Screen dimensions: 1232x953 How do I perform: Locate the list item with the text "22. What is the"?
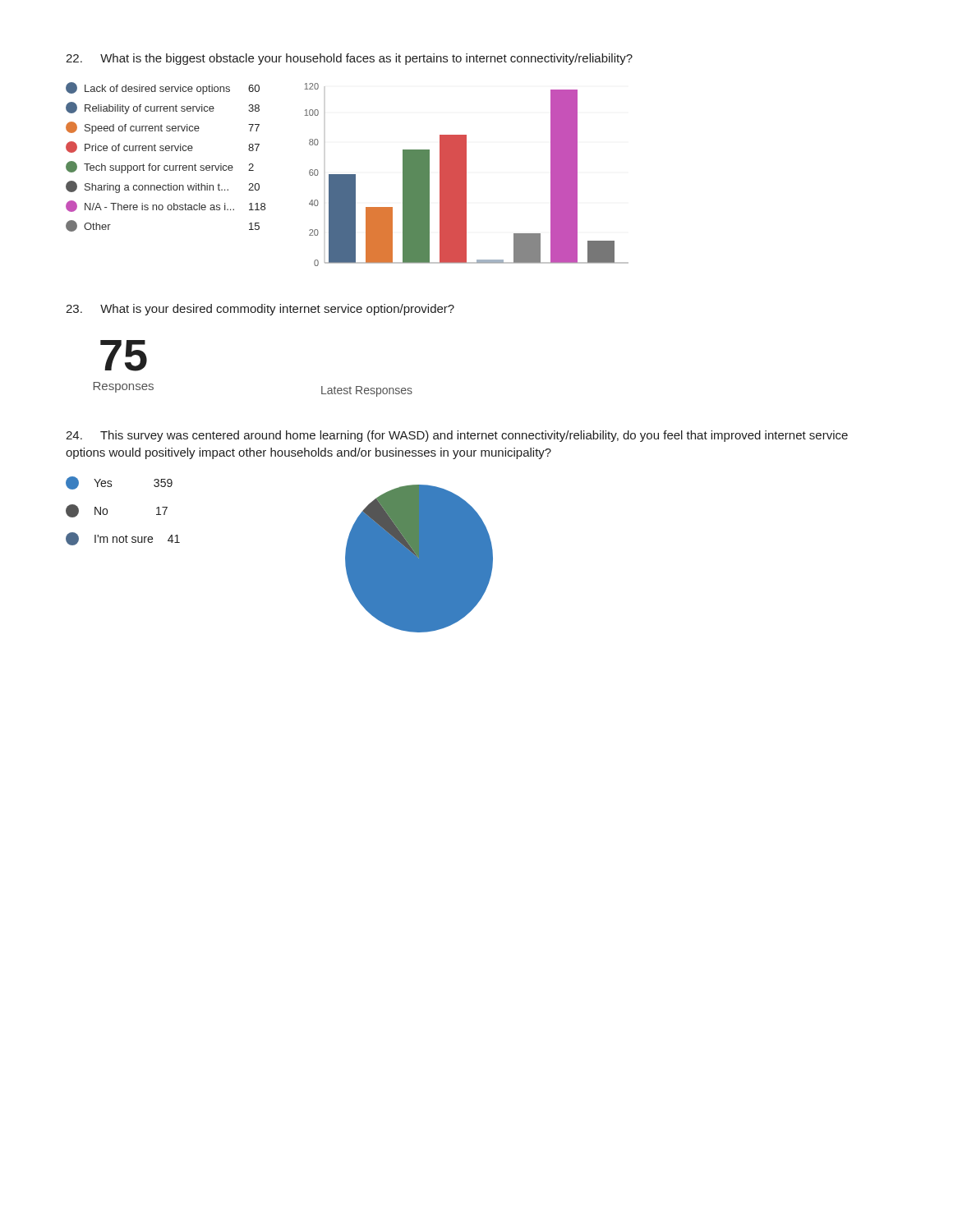point(476,165)
